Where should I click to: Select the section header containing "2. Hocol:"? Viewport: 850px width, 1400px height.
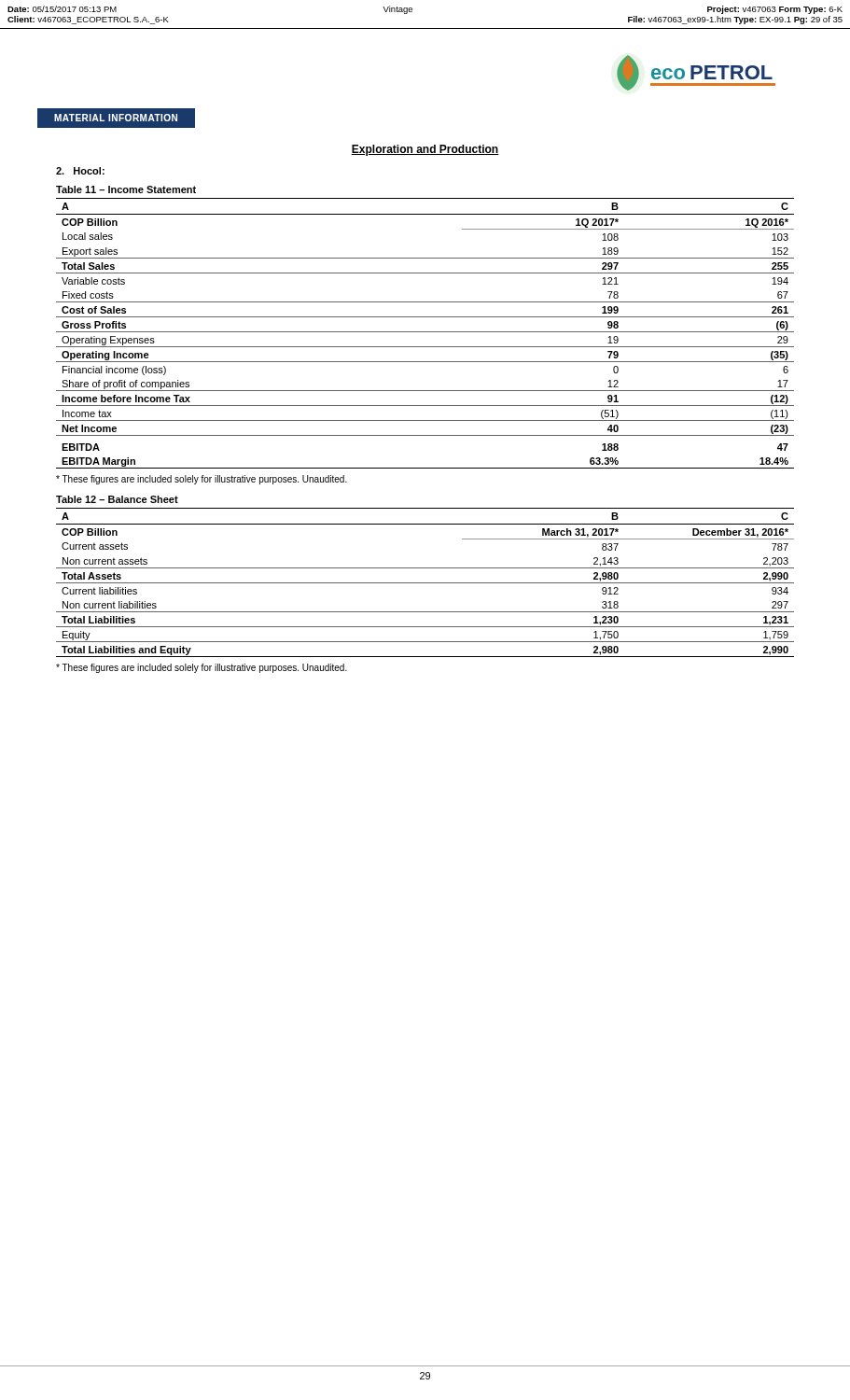pyautogui.click(x=81, y=171)
